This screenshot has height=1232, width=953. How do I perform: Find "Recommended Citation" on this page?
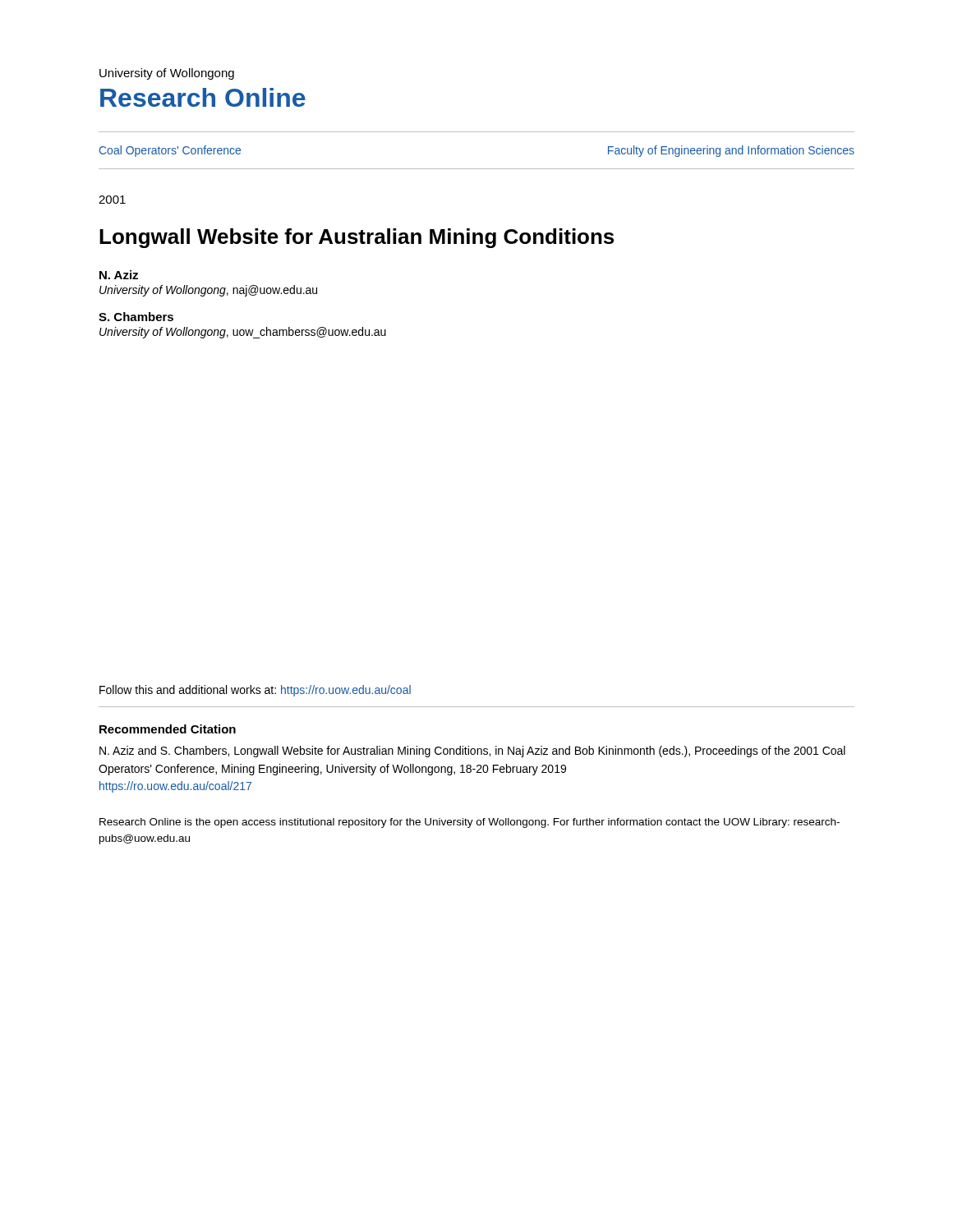point(167,729)
